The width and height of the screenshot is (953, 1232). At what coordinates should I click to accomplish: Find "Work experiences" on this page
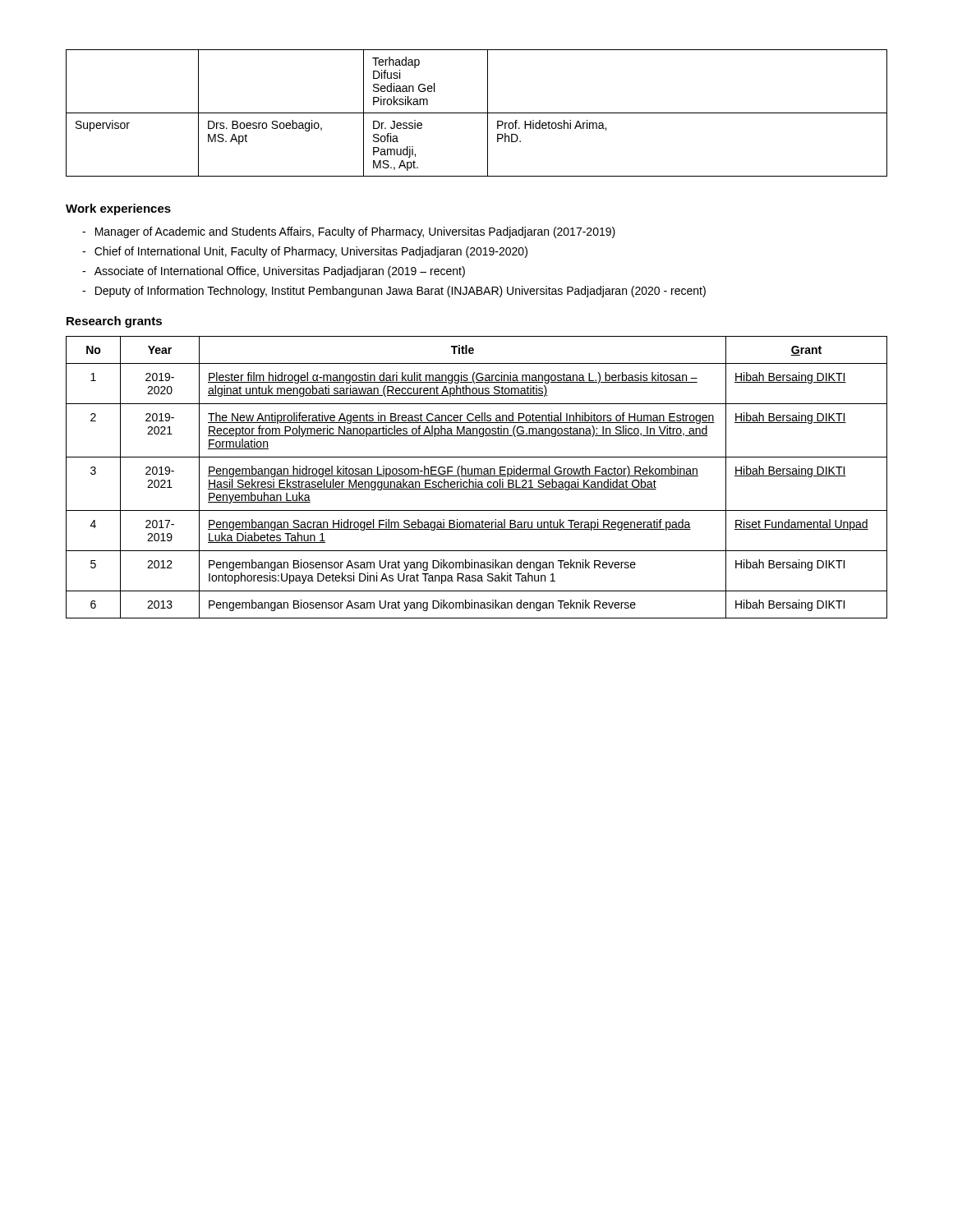click(118, 208)
